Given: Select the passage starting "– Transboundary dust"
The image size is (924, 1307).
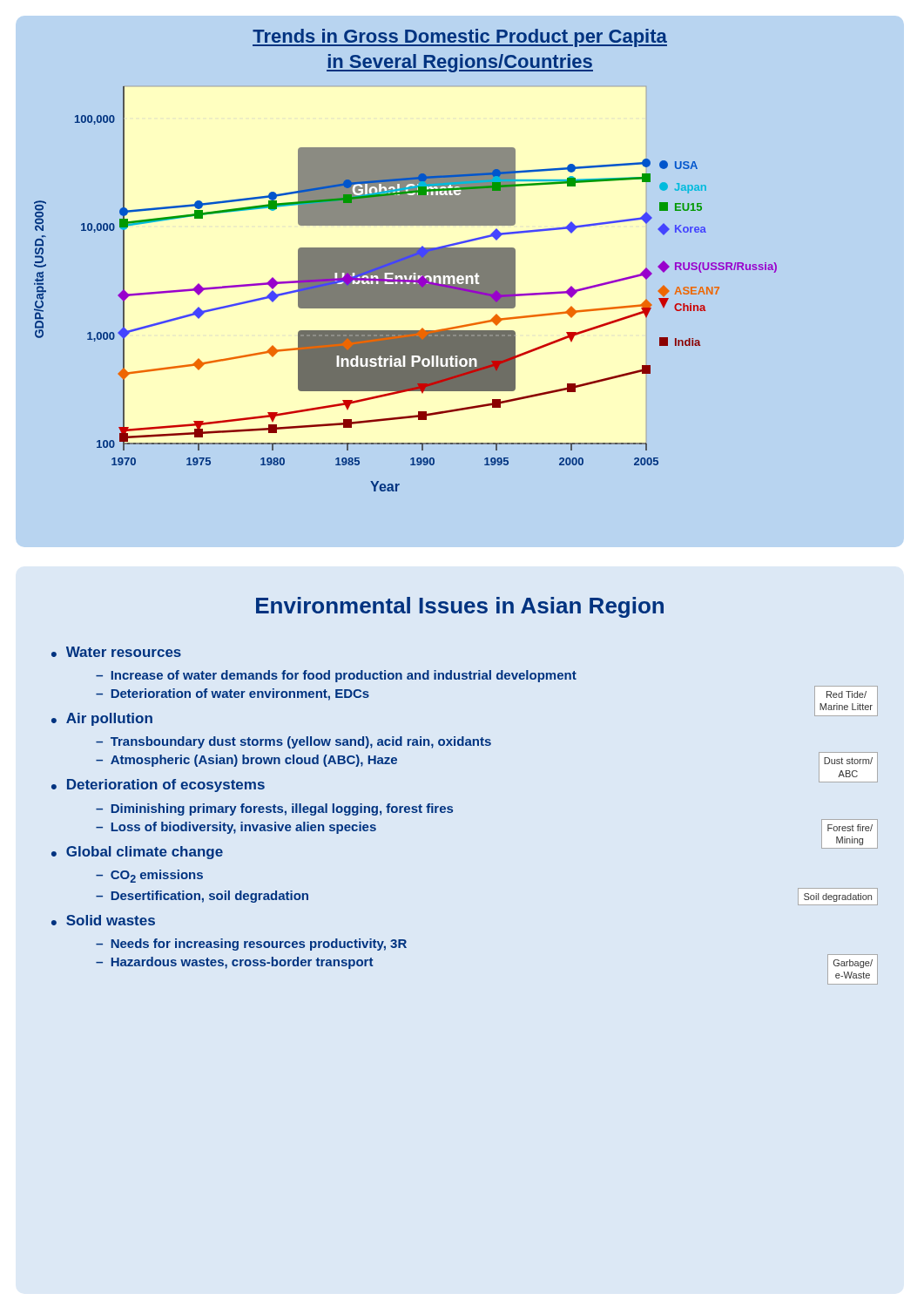Looking at the screenshot, I should point(294,742).
